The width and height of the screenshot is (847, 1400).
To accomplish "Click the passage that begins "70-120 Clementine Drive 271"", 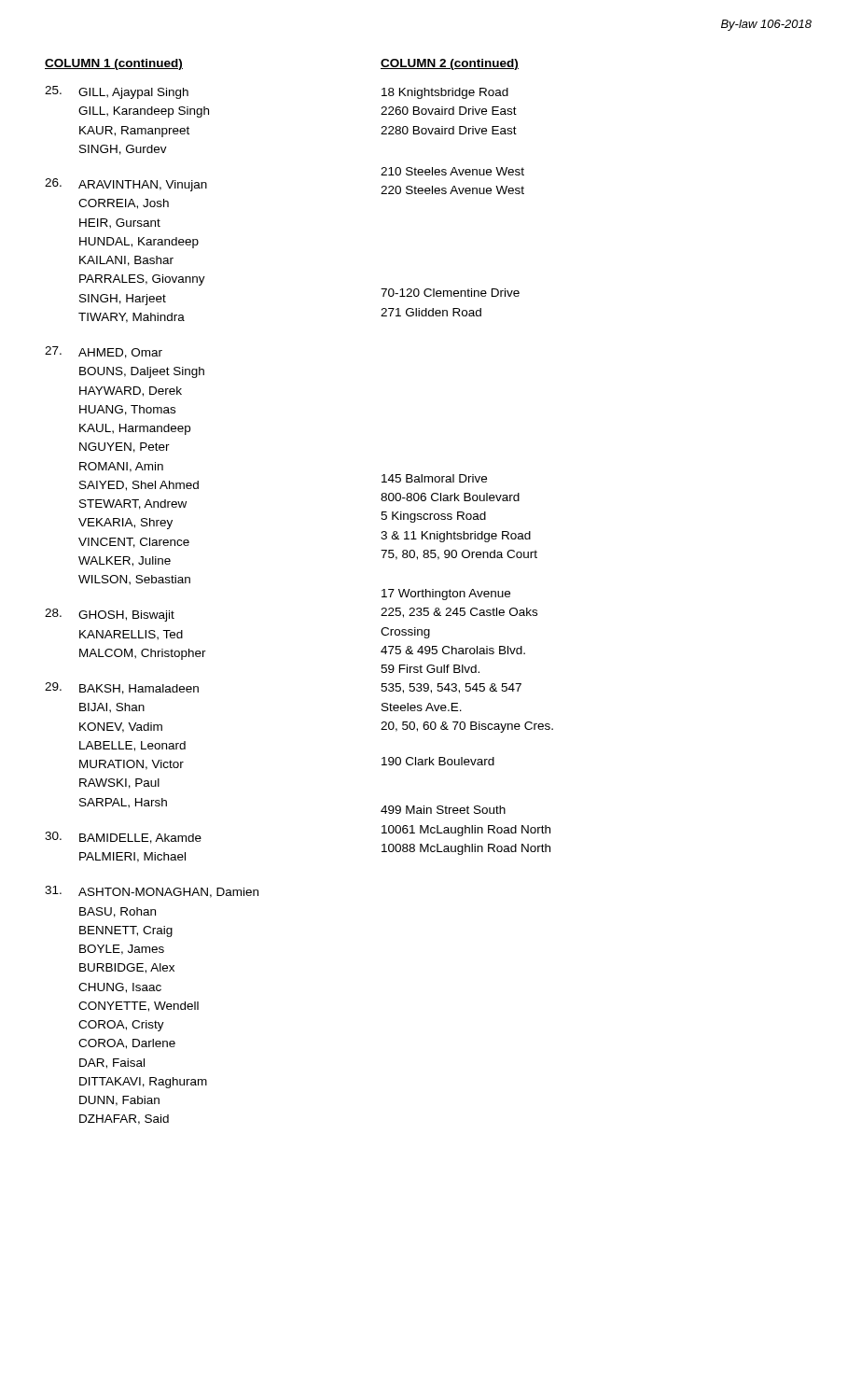I will [x=450, y=302].
